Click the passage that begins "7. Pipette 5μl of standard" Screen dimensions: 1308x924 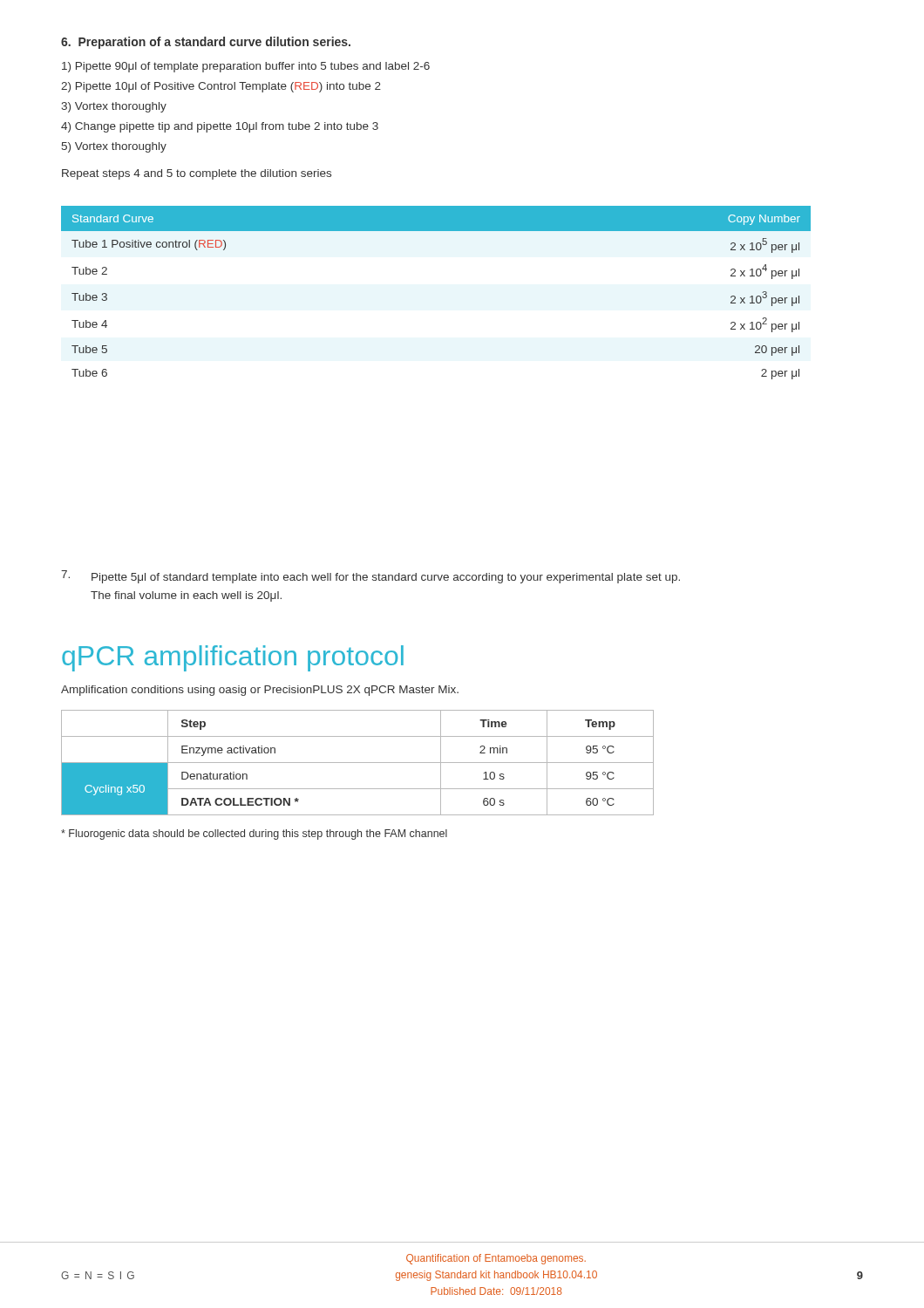462,586
